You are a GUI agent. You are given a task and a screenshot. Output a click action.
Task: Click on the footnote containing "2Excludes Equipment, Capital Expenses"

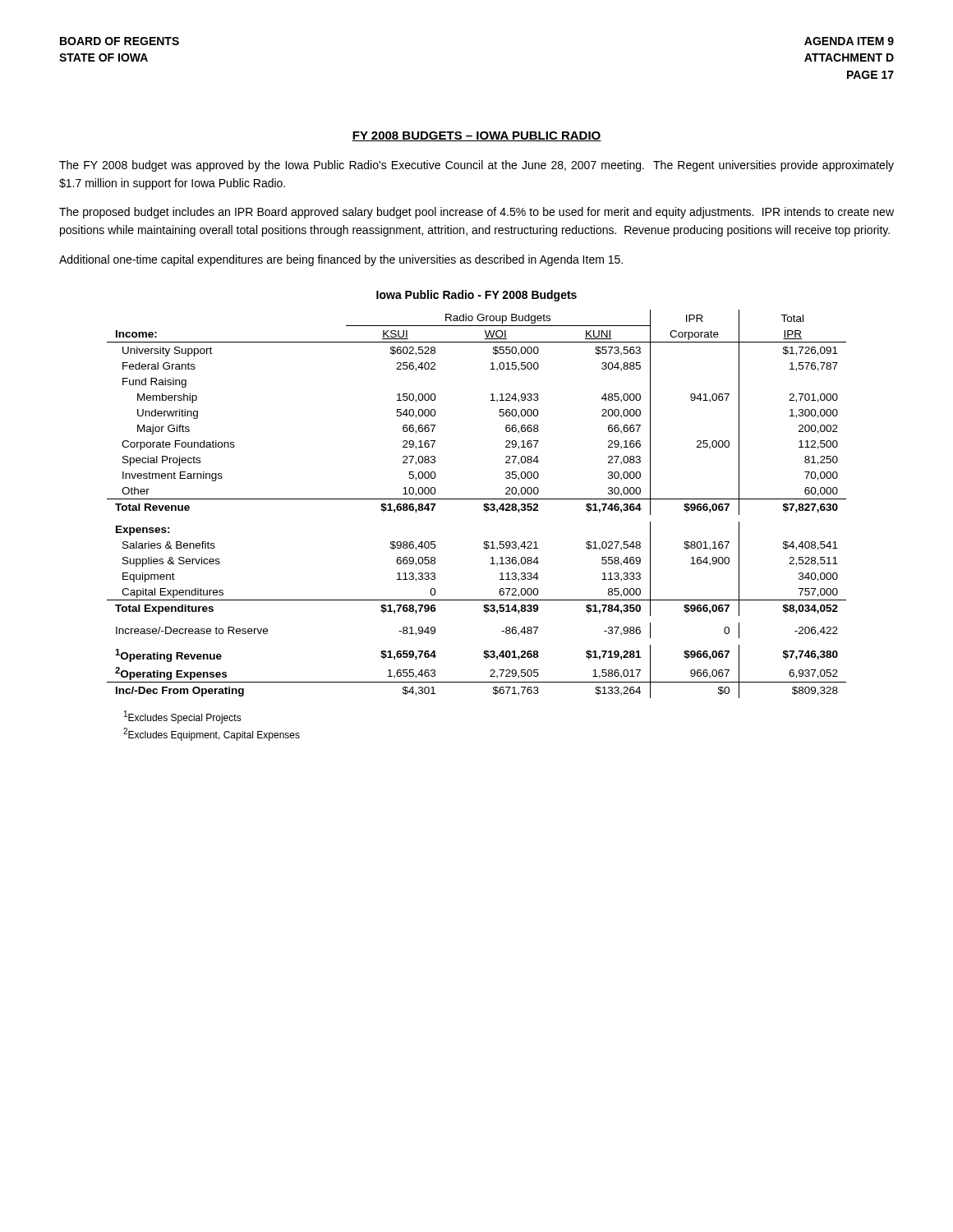click(212, 734)
